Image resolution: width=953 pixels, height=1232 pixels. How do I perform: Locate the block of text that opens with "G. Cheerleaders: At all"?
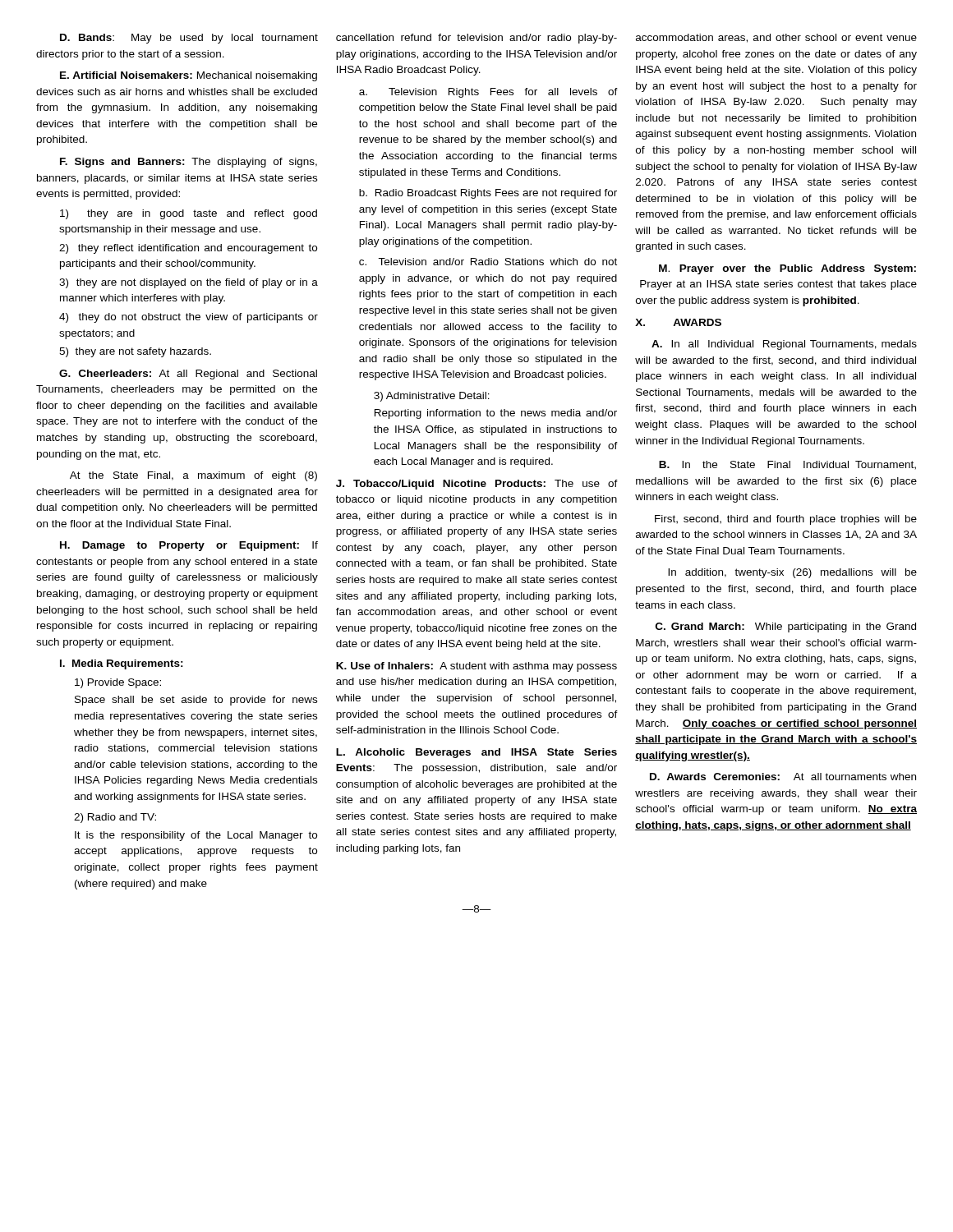pos(177,413)
